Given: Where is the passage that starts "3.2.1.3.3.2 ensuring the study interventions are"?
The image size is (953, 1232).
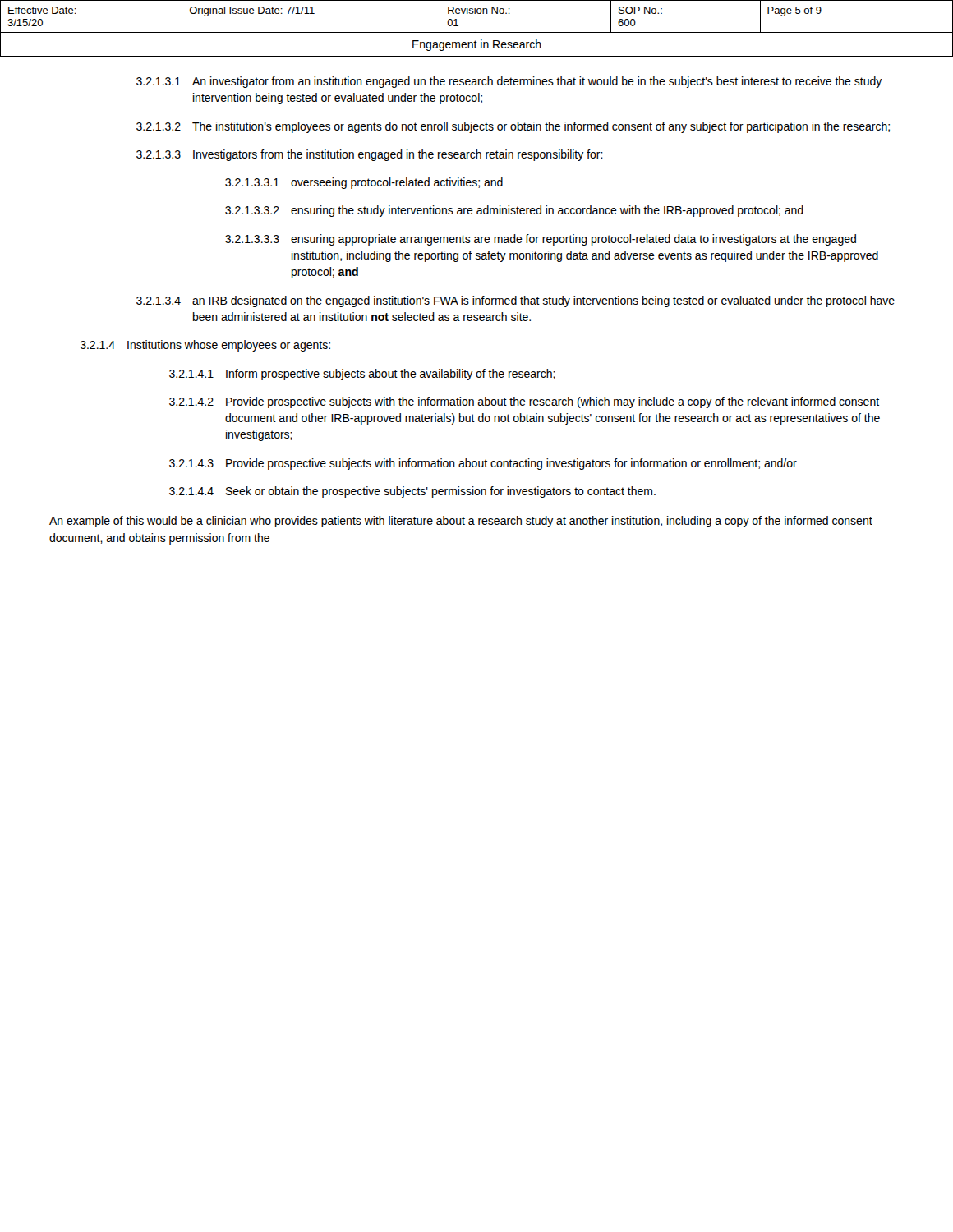Looking at the screenshot, I should pos(476,211).
